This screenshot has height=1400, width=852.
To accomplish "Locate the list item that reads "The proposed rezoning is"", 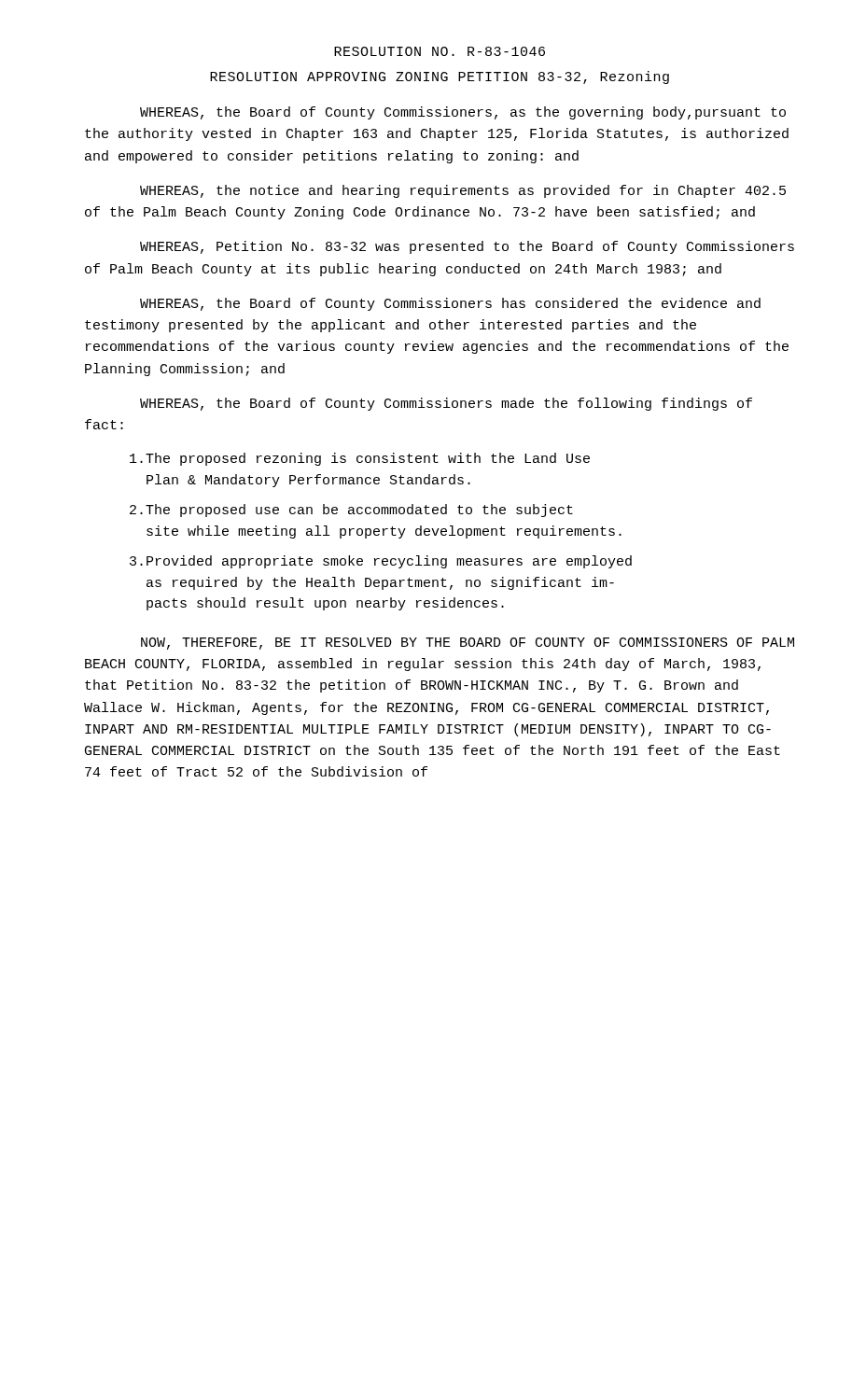I will (440, 471).
